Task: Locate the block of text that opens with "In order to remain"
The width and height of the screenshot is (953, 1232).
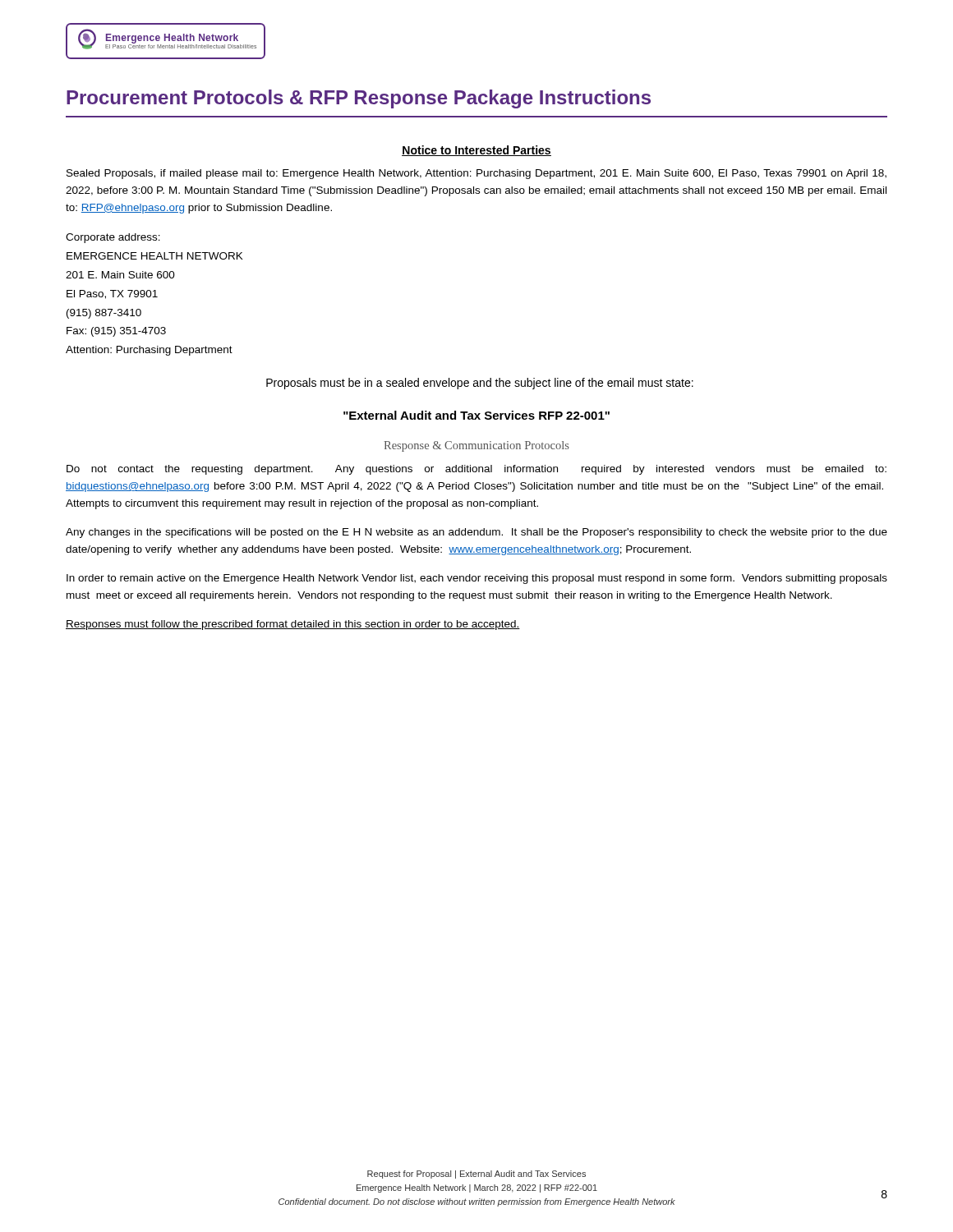Action: (476, 586)
